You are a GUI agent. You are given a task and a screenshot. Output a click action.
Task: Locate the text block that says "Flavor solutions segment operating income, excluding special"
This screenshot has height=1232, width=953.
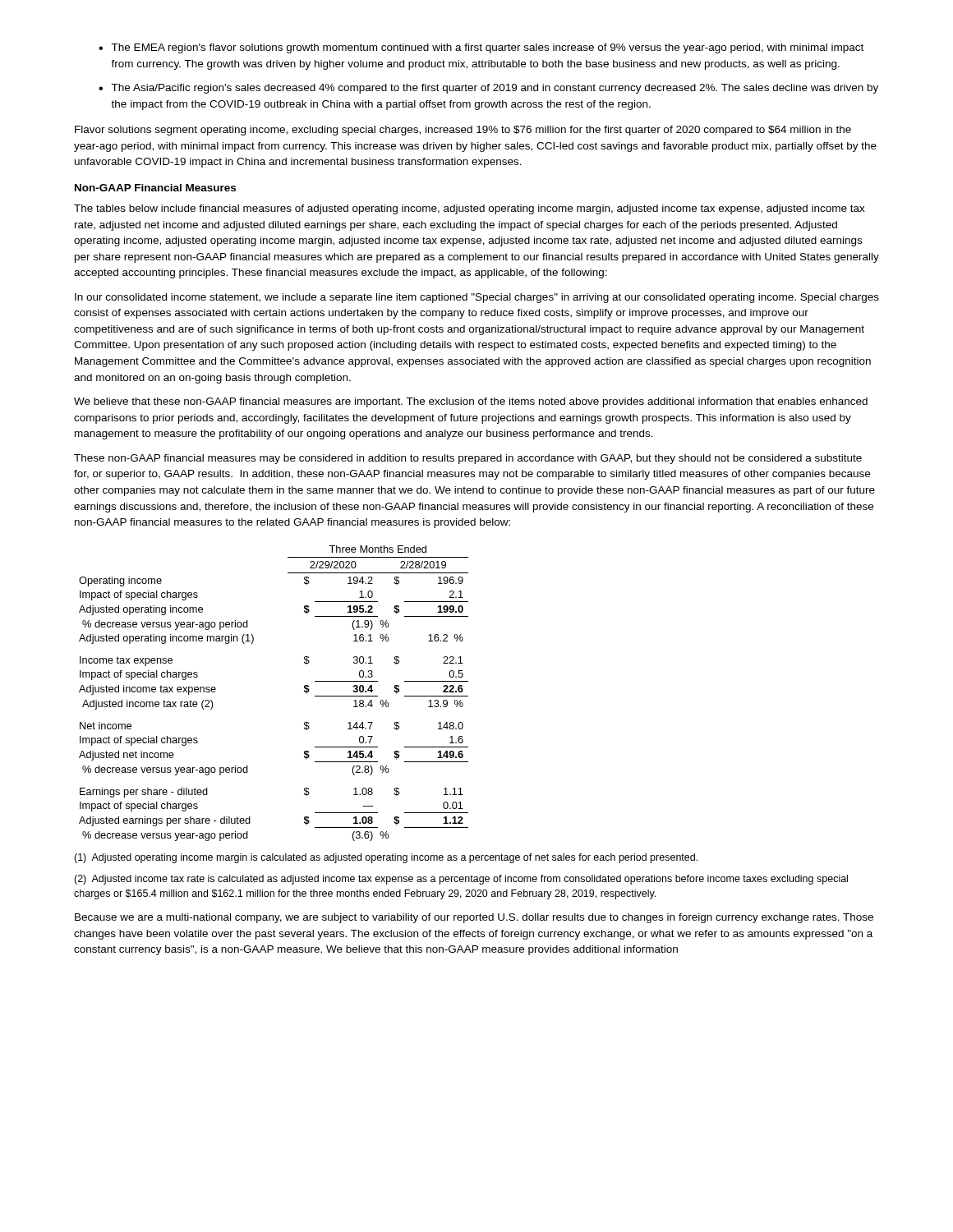pyautogui.click(x=475, y=146)
